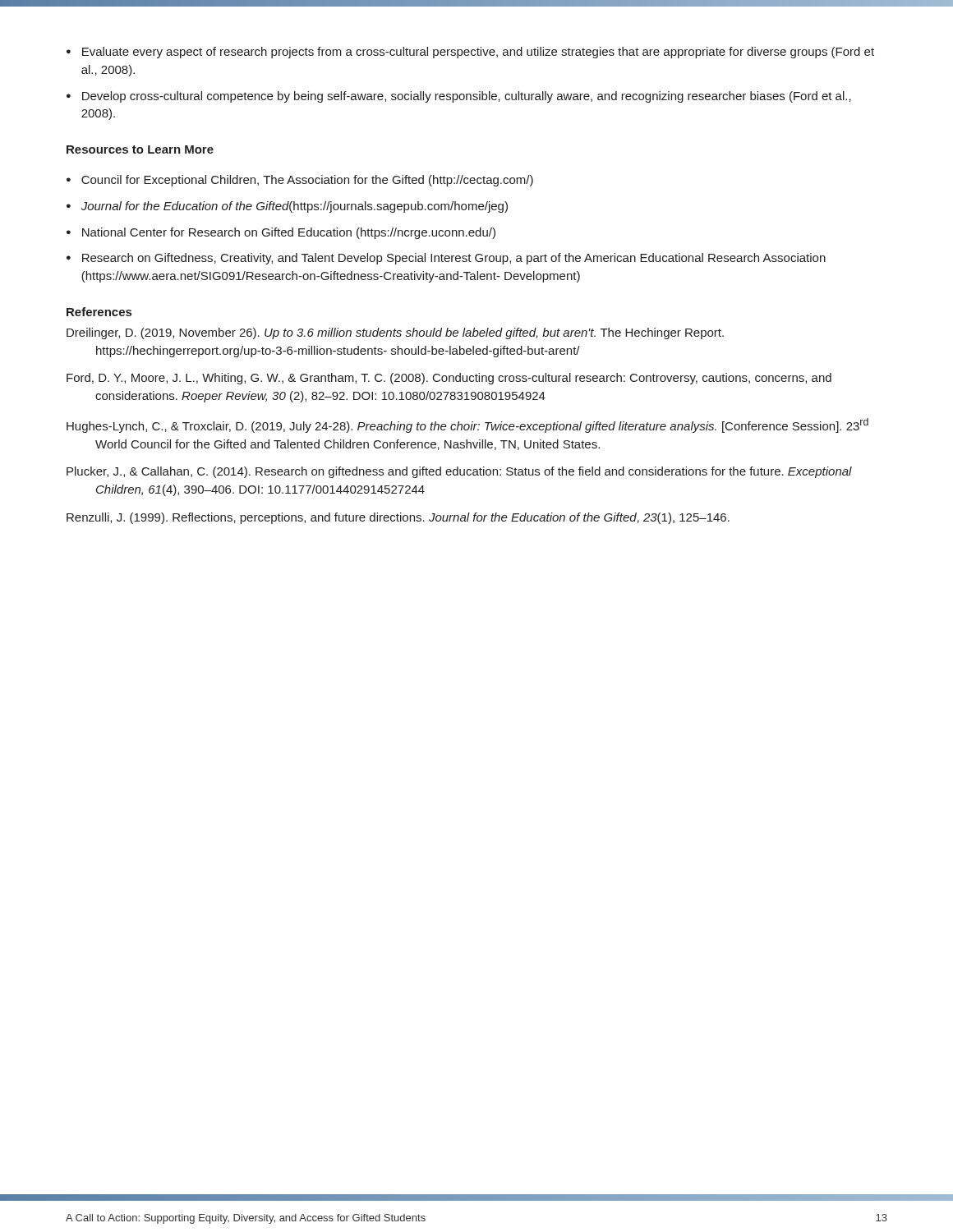Point to the block beginning "Dreilinger, D. (2019, November 26). Up"
953x1232 pixels.
(x=395, y=341)
